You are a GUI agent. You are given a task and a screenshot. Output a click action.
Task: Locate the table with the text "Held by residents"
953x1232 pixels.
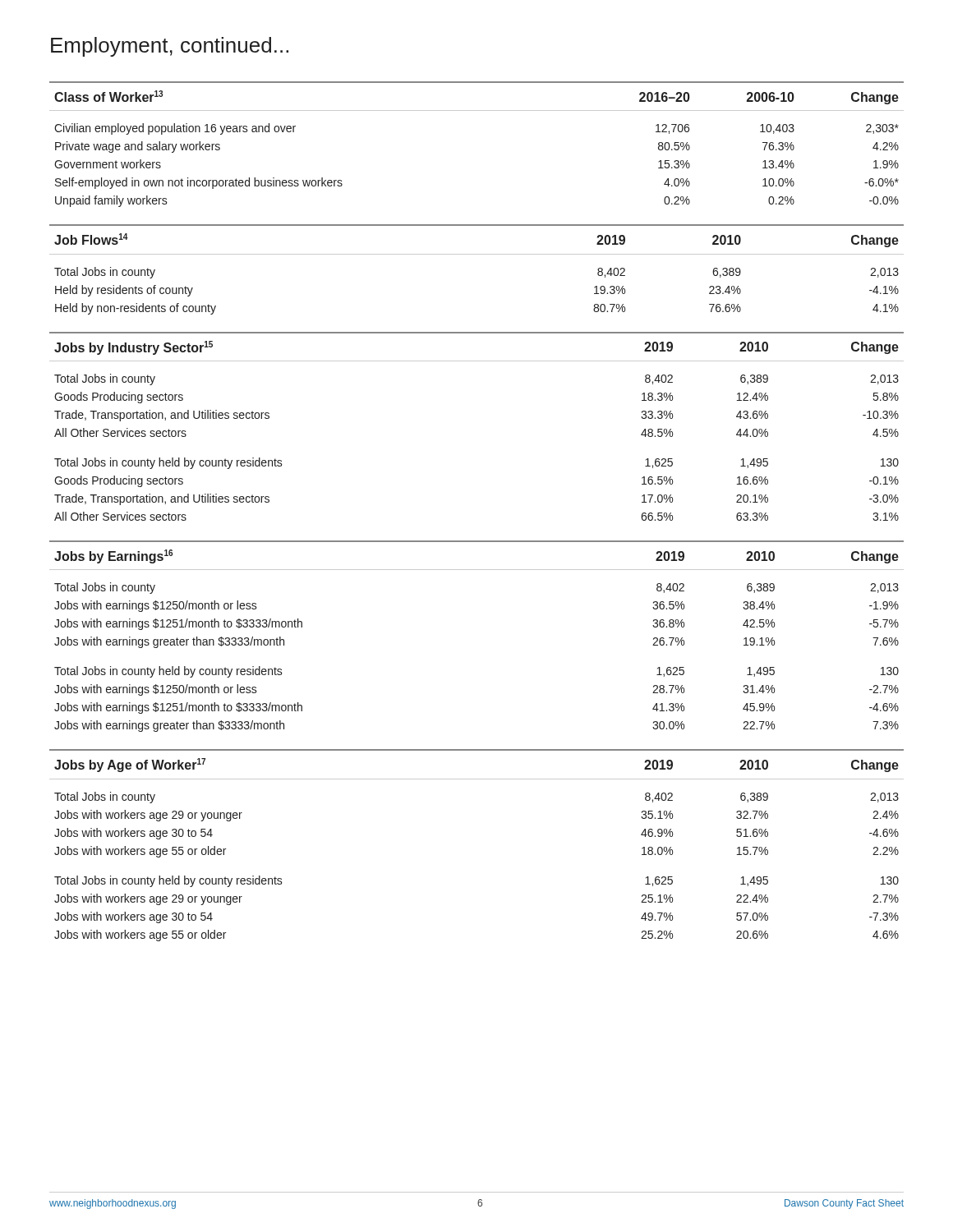coord(476,271)
